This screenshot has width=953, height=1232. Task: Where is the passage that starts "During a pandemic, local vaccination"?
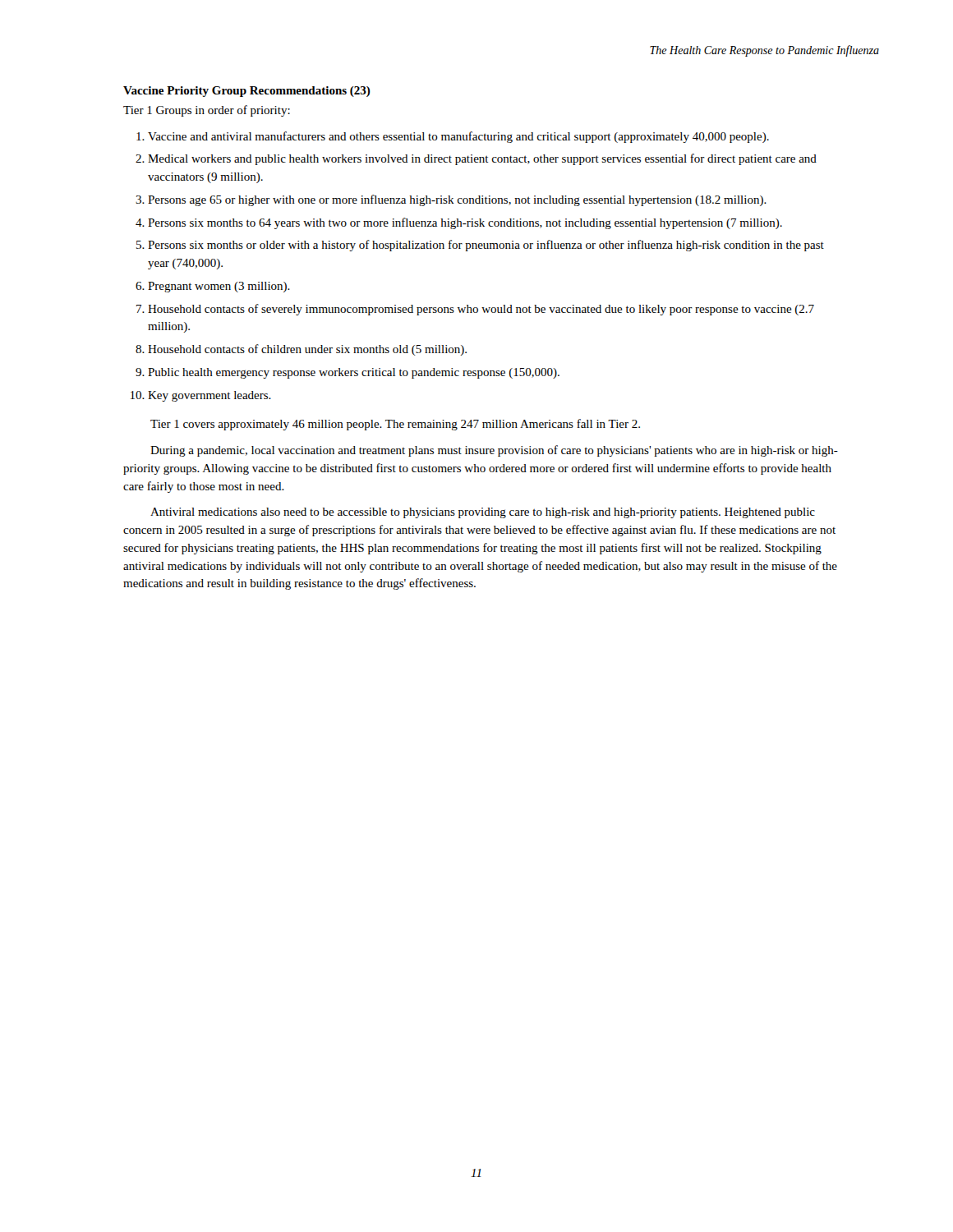[x=480, y=468]
